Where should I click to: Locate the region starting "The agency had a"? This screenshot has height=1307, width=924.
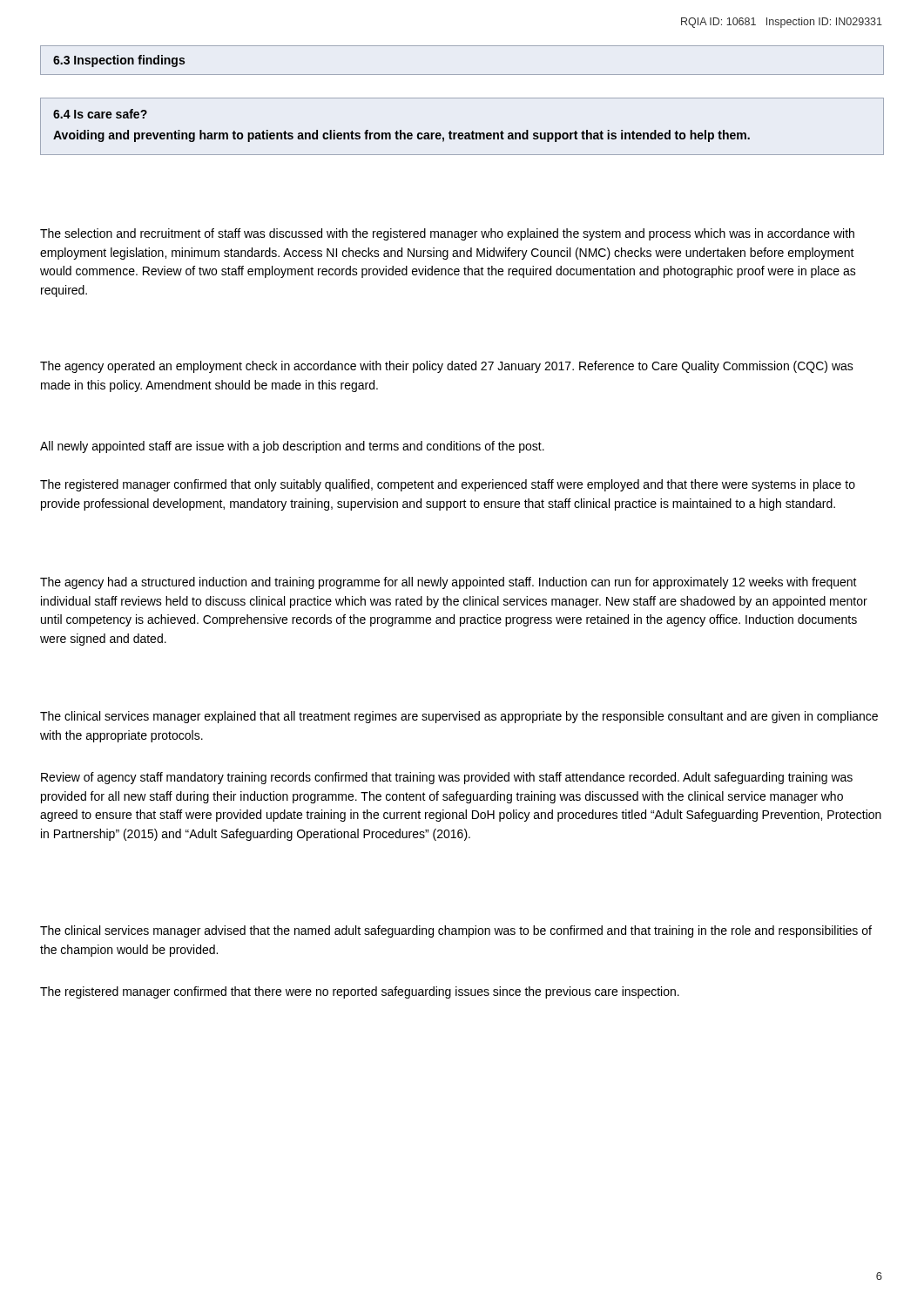(x=454, y=610)
